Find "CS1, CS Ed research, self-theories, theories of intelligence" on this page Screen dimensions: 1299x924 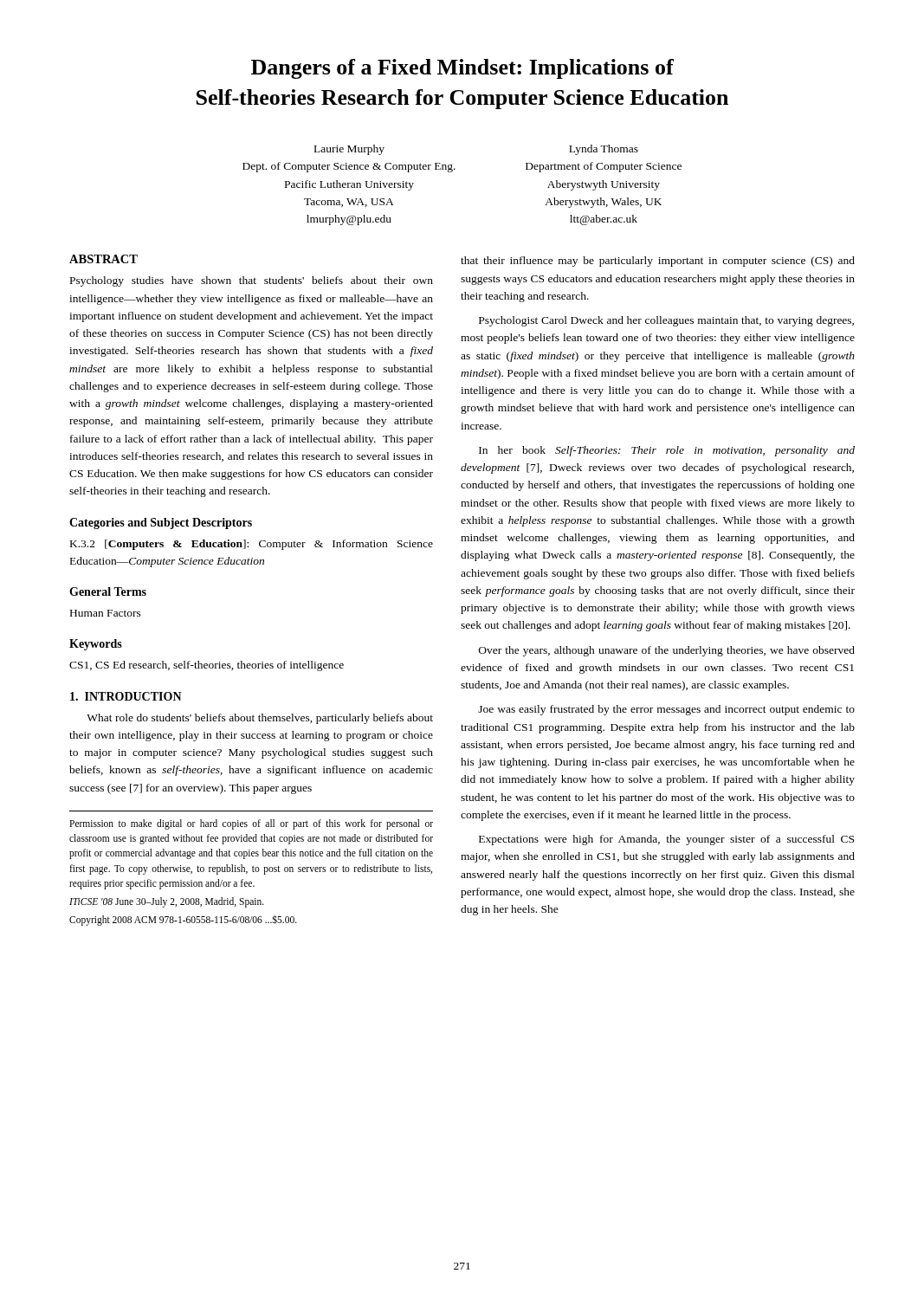[x=251, y=666]
